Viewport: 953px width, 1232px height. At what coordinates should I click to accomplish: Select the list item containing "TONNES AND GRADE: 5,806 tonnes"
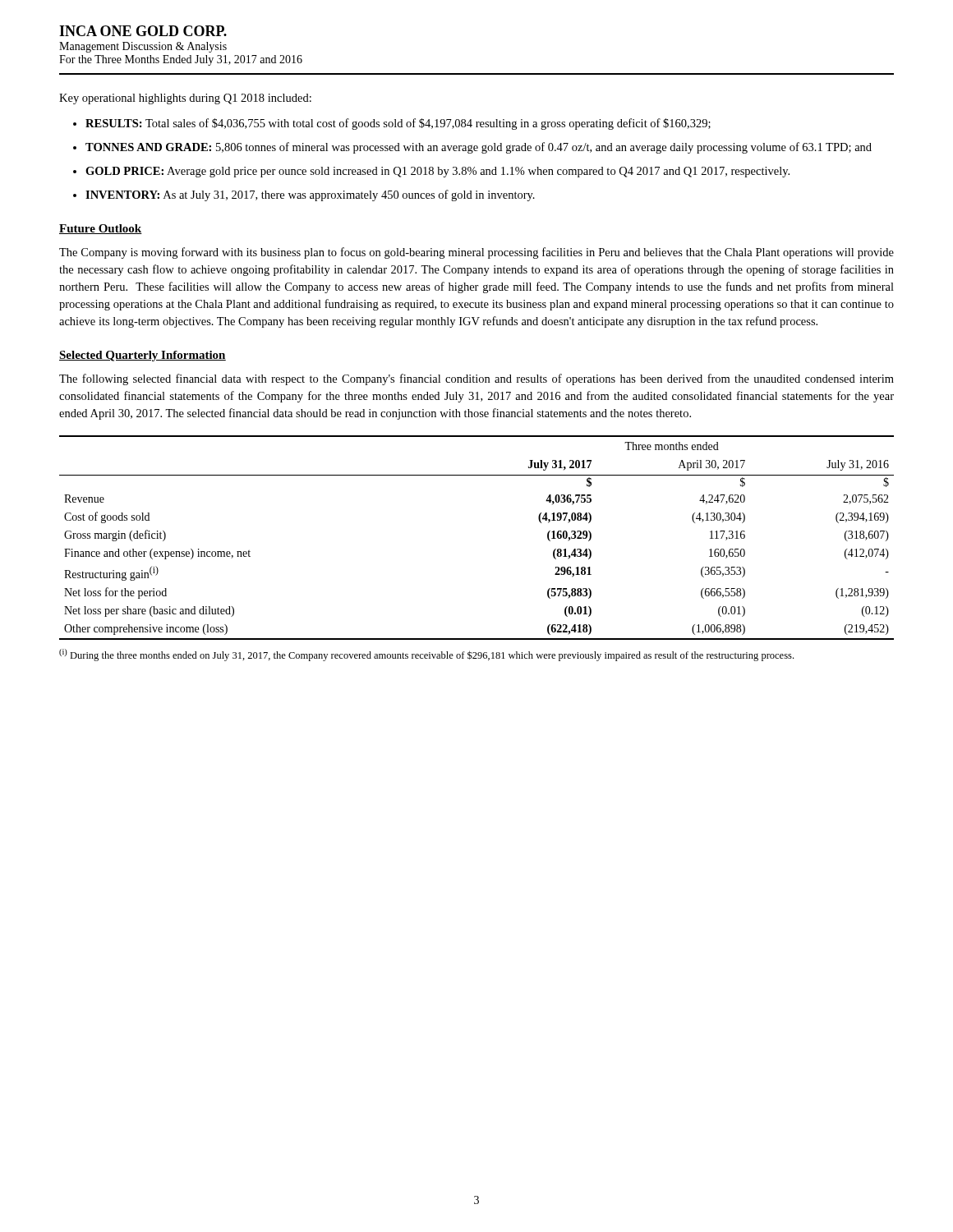click(479, 147)
